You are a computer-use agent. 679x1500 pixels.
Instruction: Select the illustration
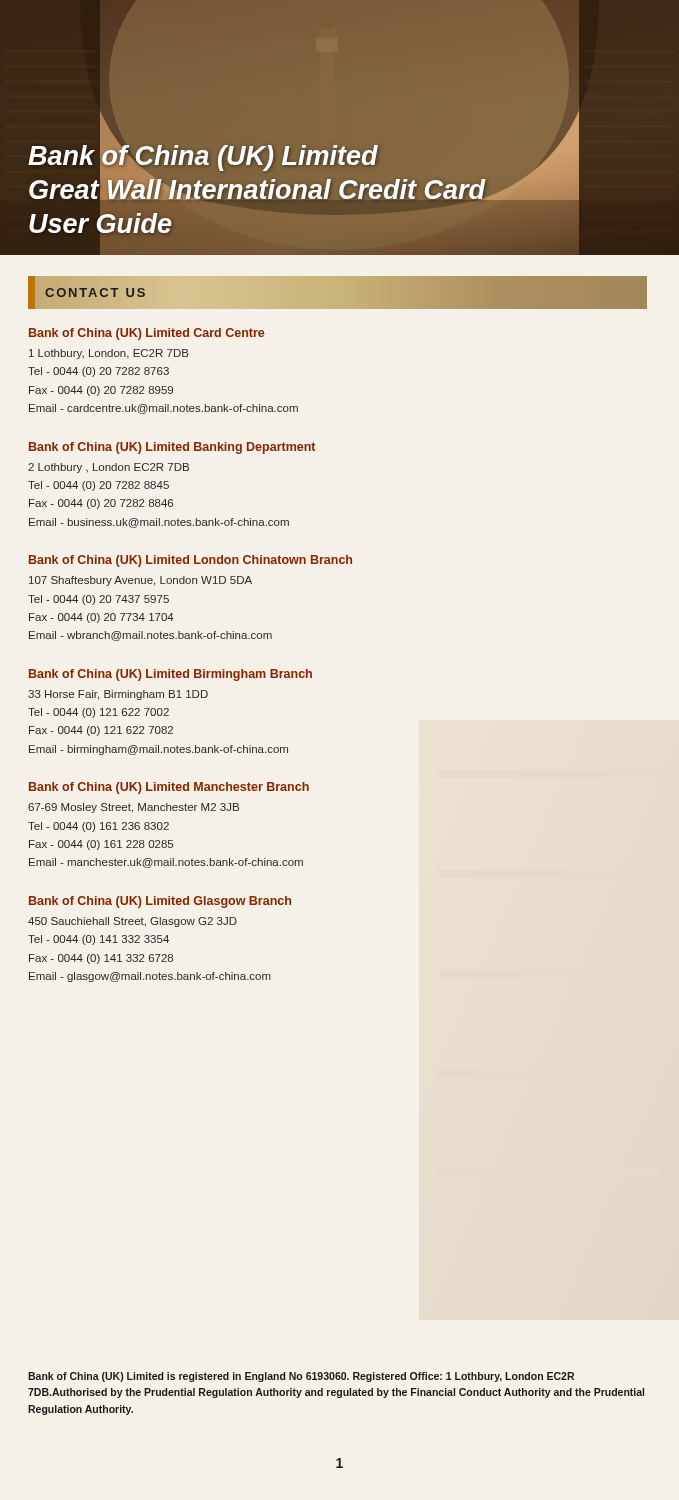[340, 128]
